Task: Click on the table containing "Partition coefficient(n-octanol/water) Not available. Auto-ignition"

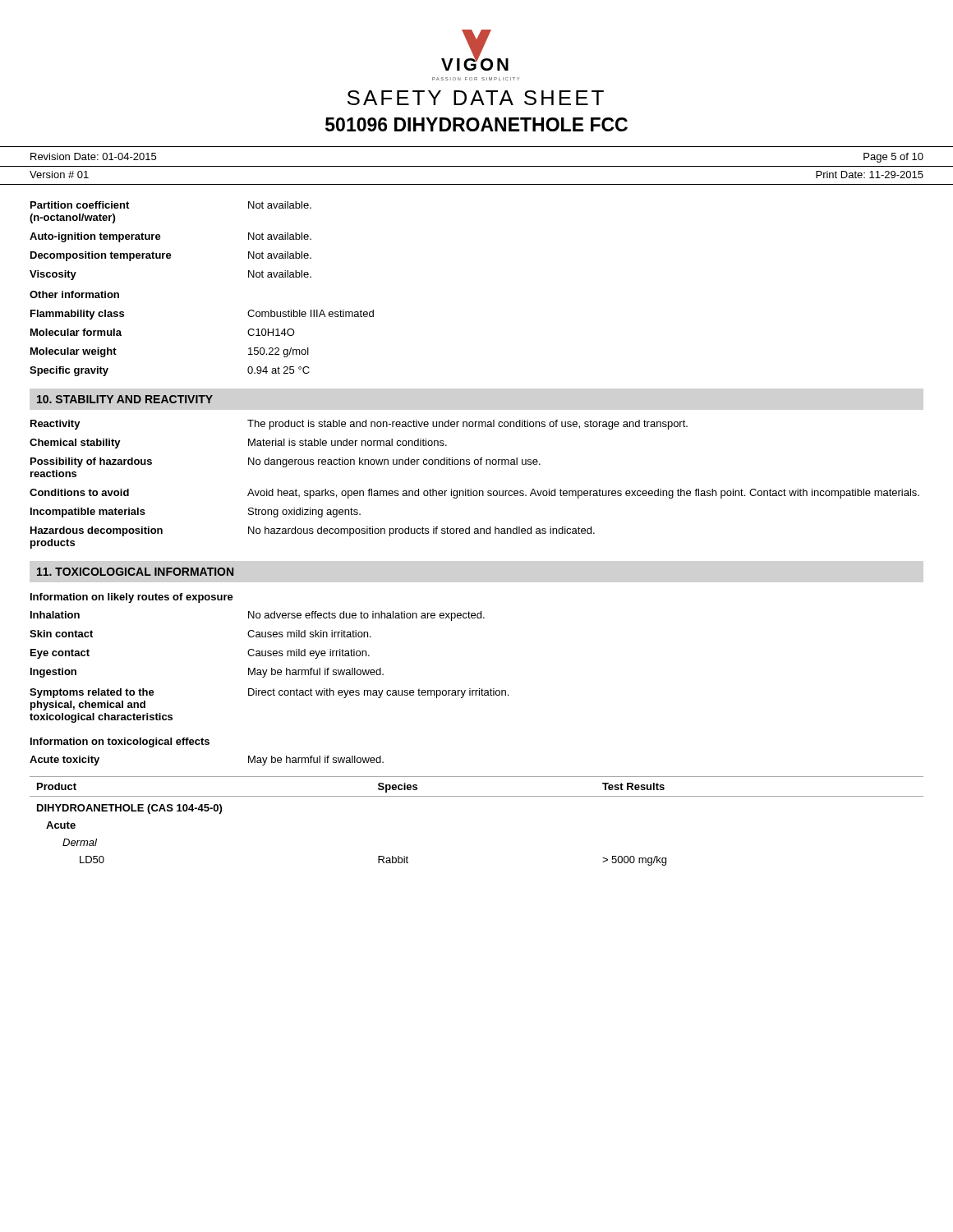Action: [x=476, y=287]
